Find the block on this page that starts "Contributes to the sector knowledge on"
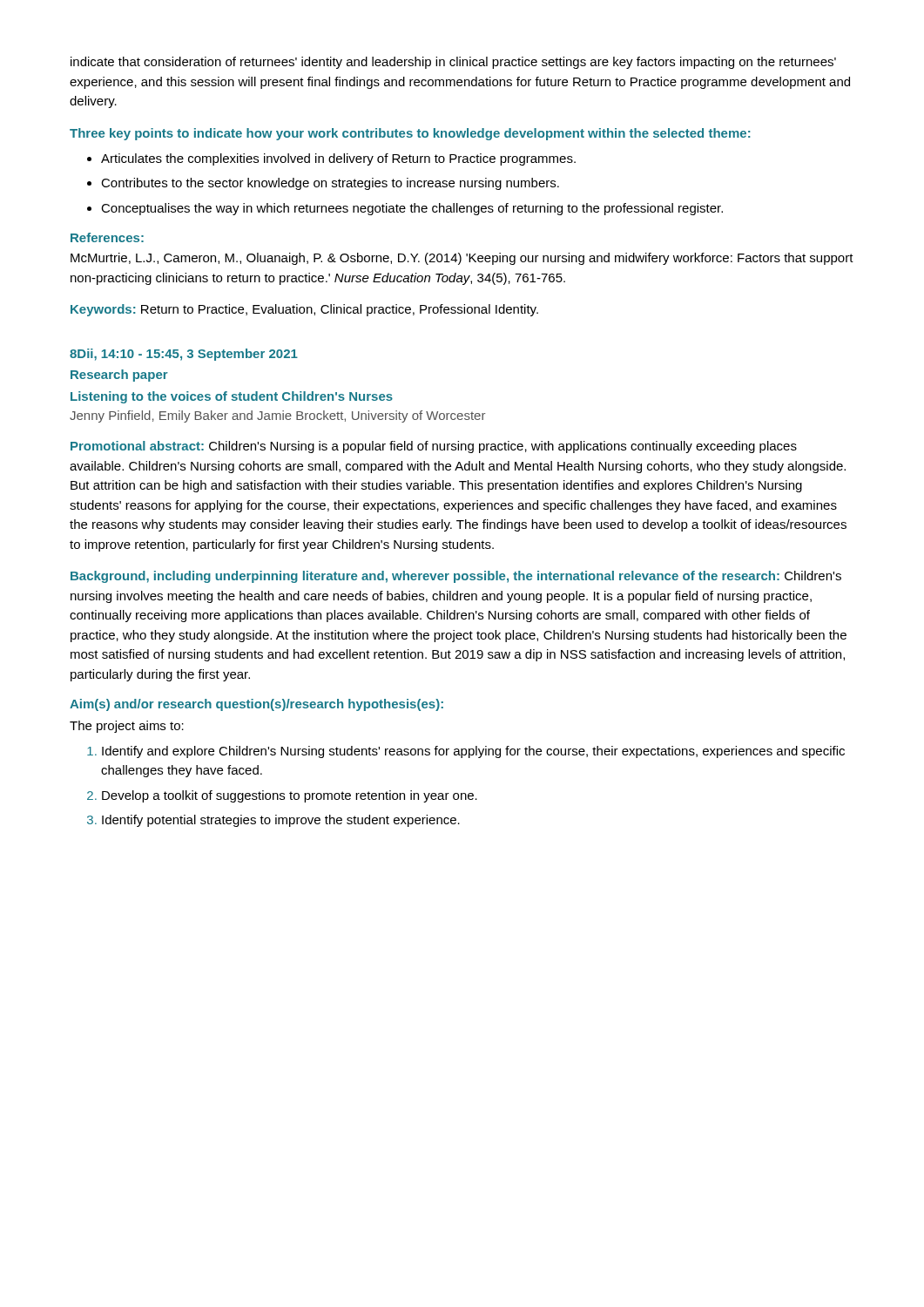 330,183
